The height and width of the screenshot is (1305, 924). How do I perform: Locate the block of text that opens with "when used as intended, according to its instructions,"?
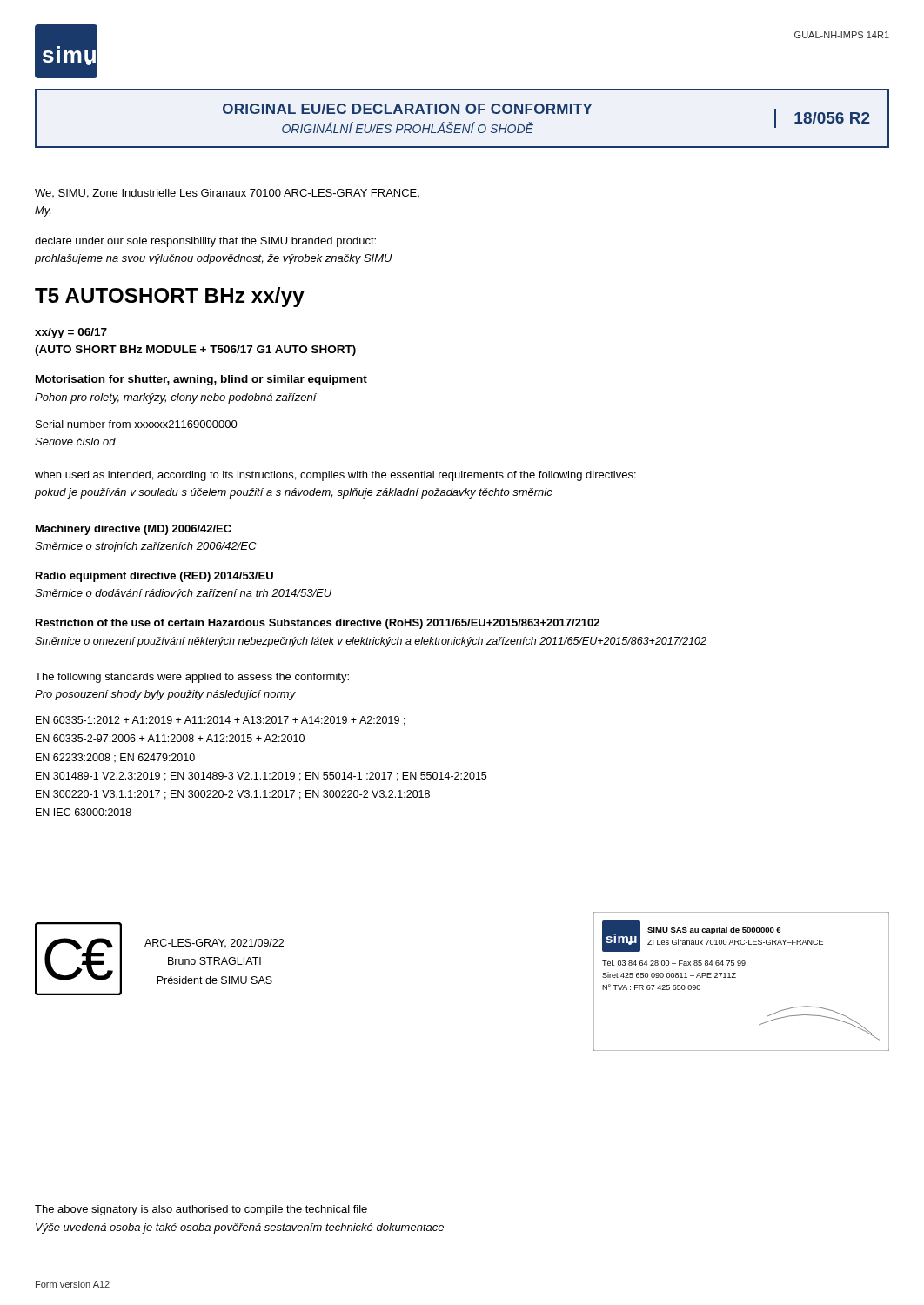click(336, 483)
